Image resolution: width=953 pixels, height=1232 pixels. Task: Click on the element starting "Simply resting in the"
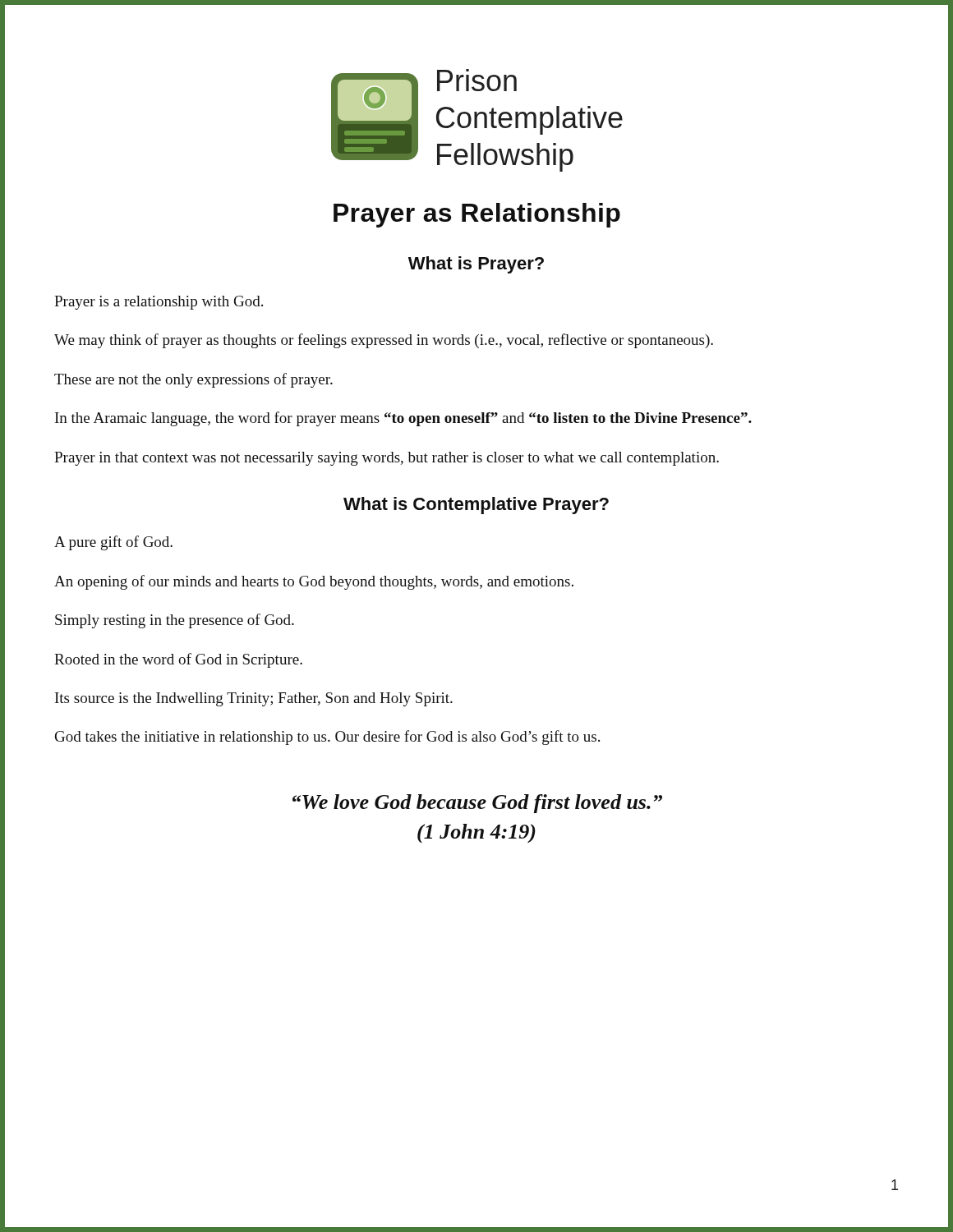click(175, 620)
